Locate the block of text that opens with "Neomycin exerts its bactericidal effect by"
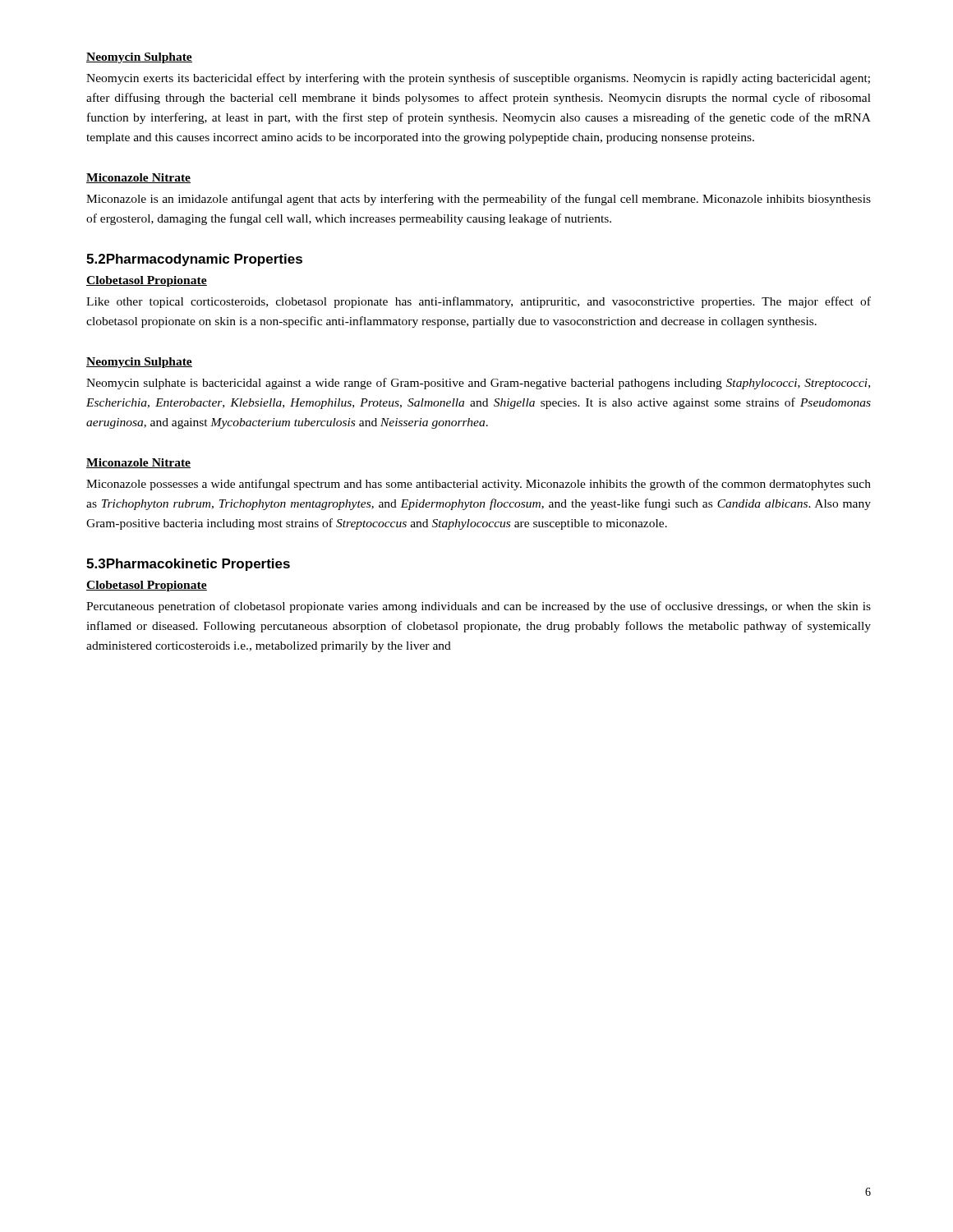Screen dimensions: 1232x953 tap(479, 107)
